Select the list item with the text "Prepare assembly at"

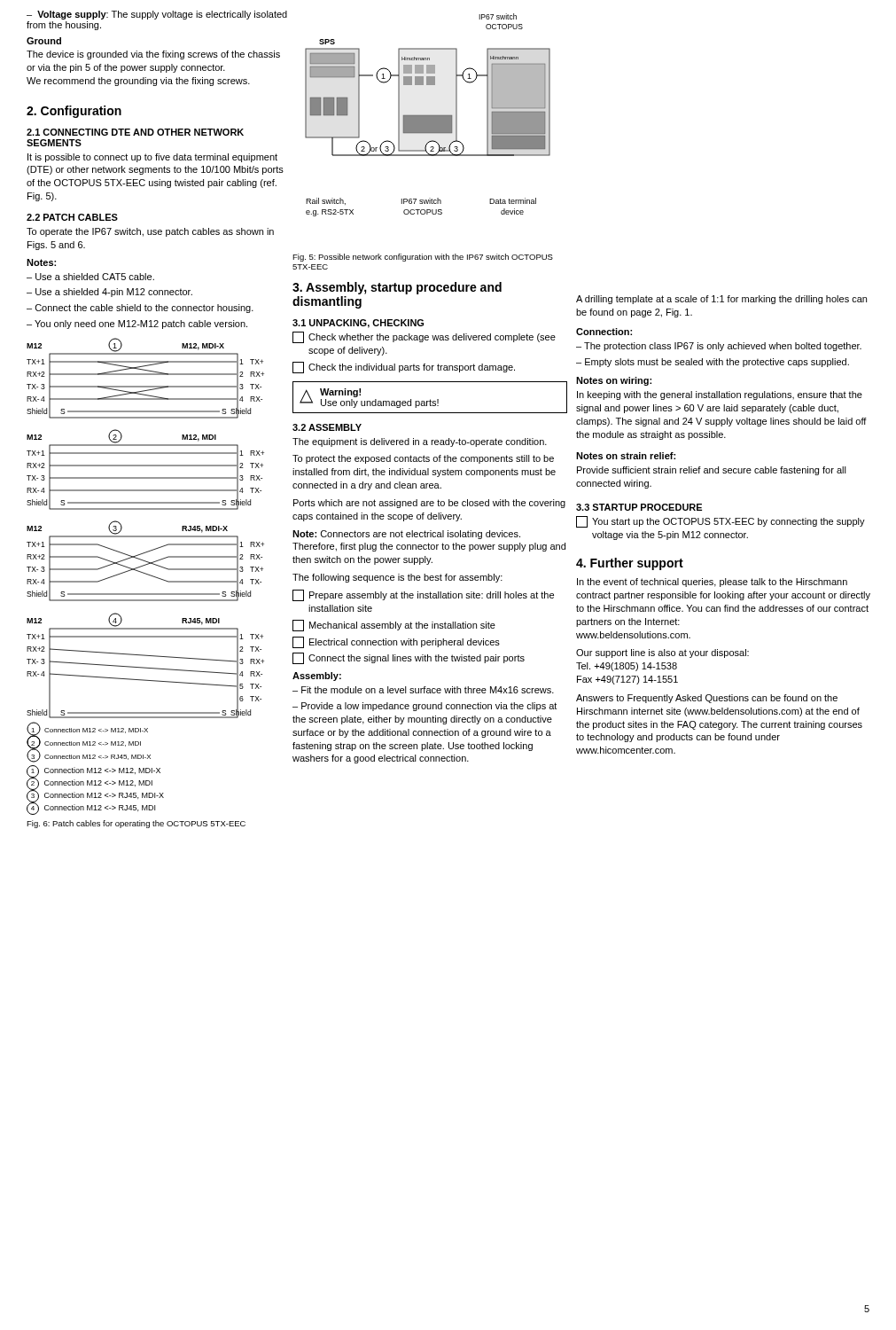430,602
